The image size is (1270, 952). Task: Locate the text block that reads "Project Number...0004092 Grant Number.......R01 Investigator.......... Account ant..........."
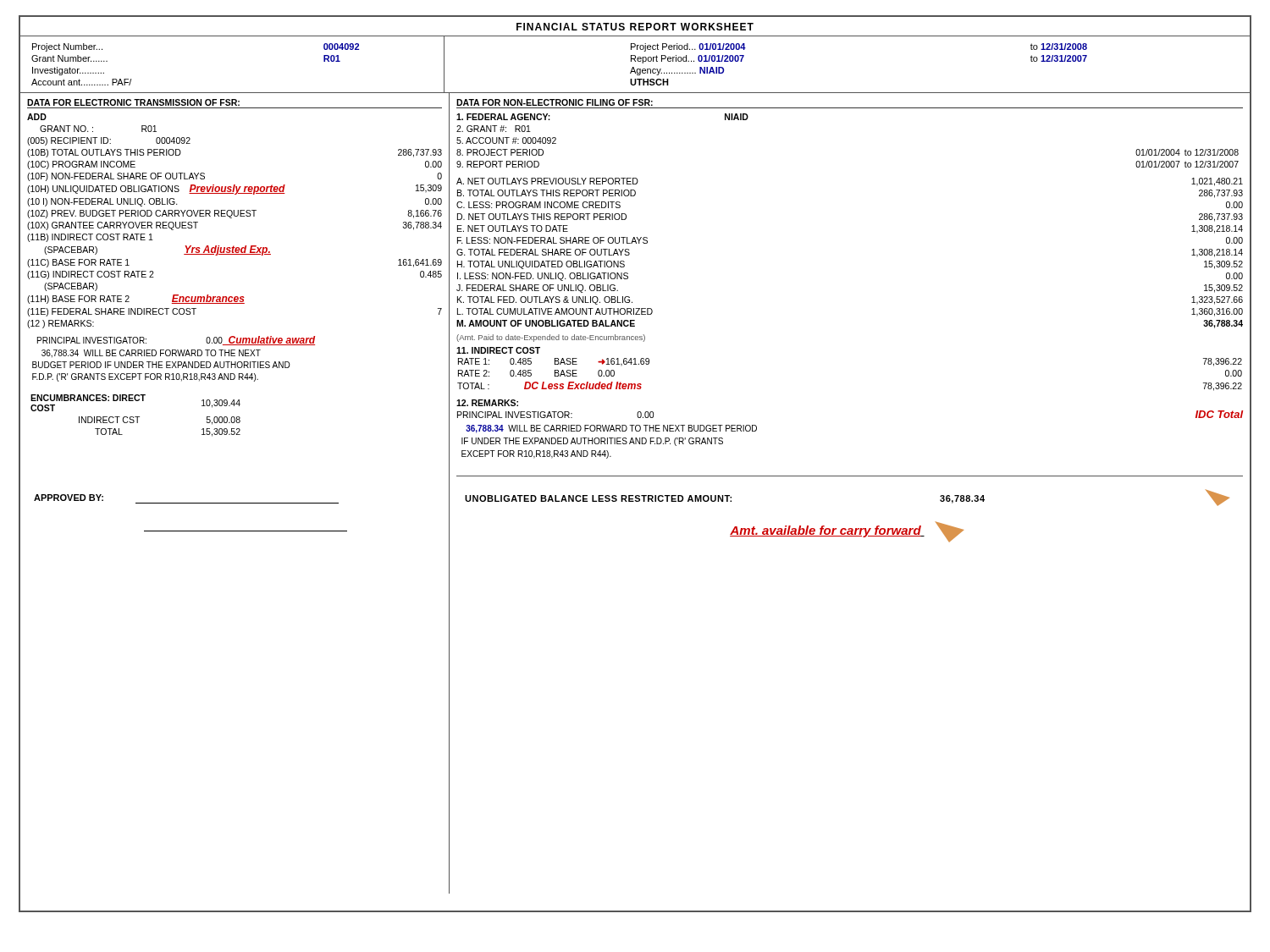pos(66,47)
